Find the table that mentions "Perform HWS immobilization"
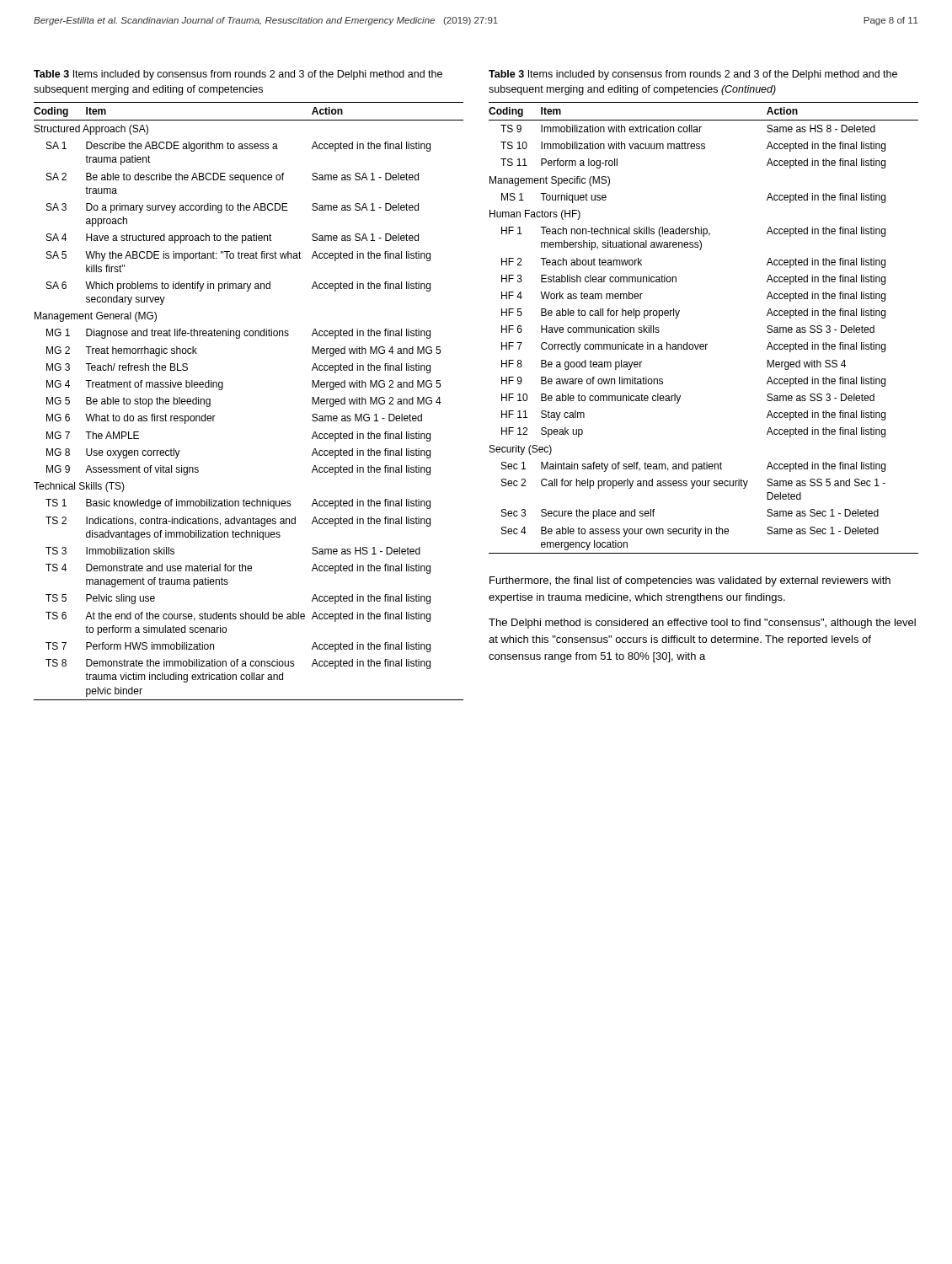This screenshot has width=952, height=1264. click(x=249, y=401)
